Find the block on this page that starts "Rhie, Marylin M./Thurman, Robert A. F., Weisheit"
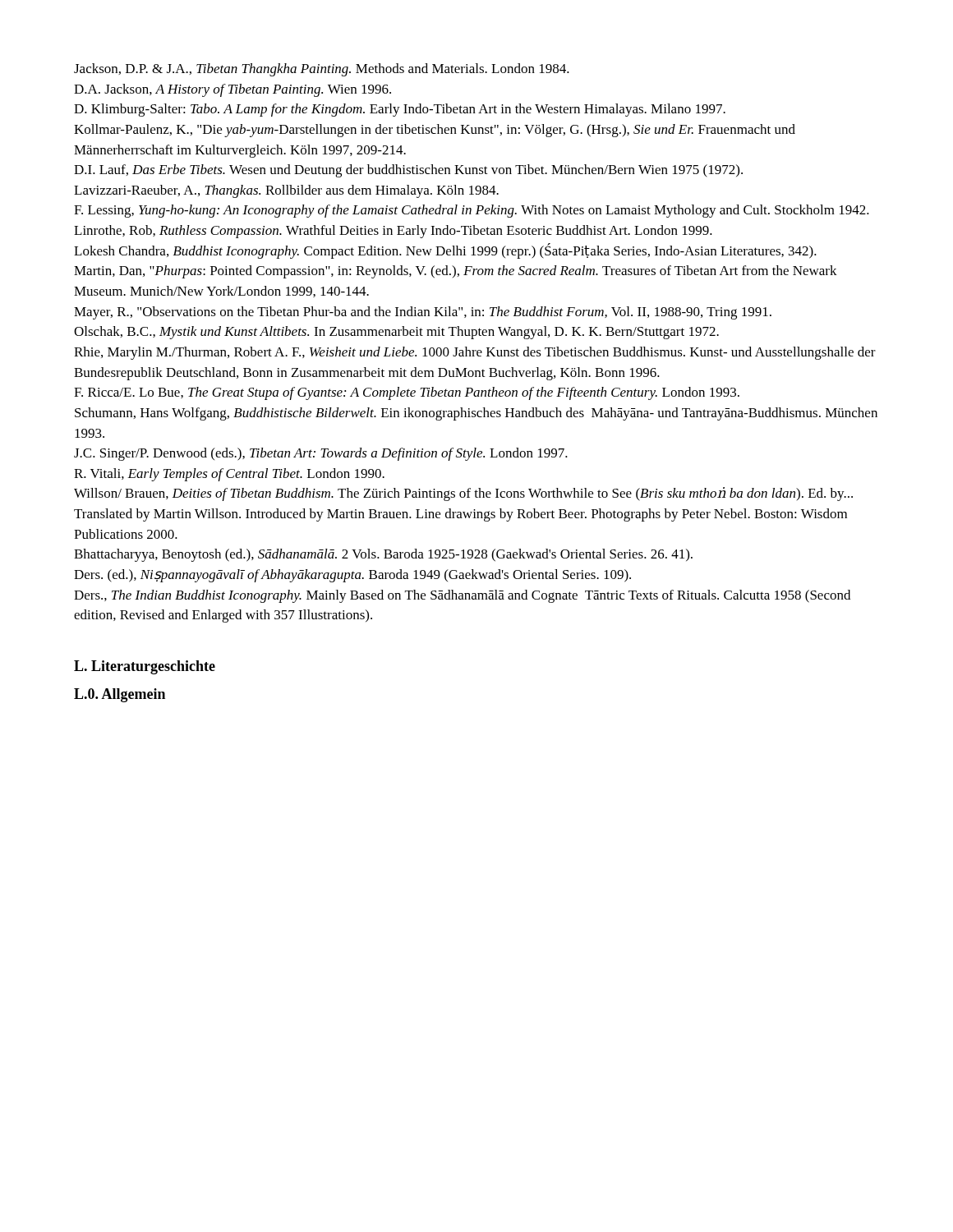 click(475, 362)
